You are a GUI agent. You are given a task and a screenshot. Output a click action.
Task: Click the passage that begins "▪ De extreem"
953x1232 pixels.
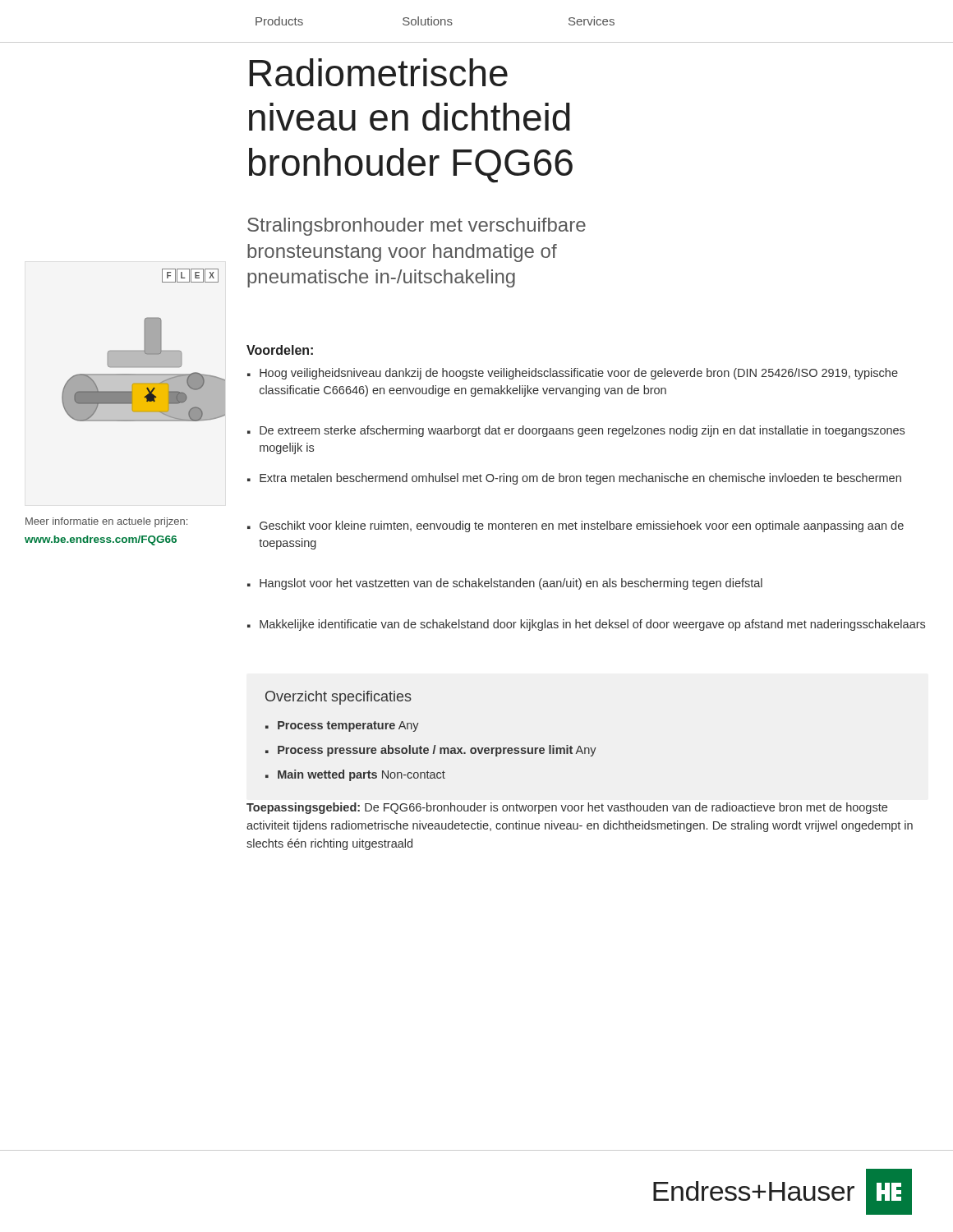587,439
